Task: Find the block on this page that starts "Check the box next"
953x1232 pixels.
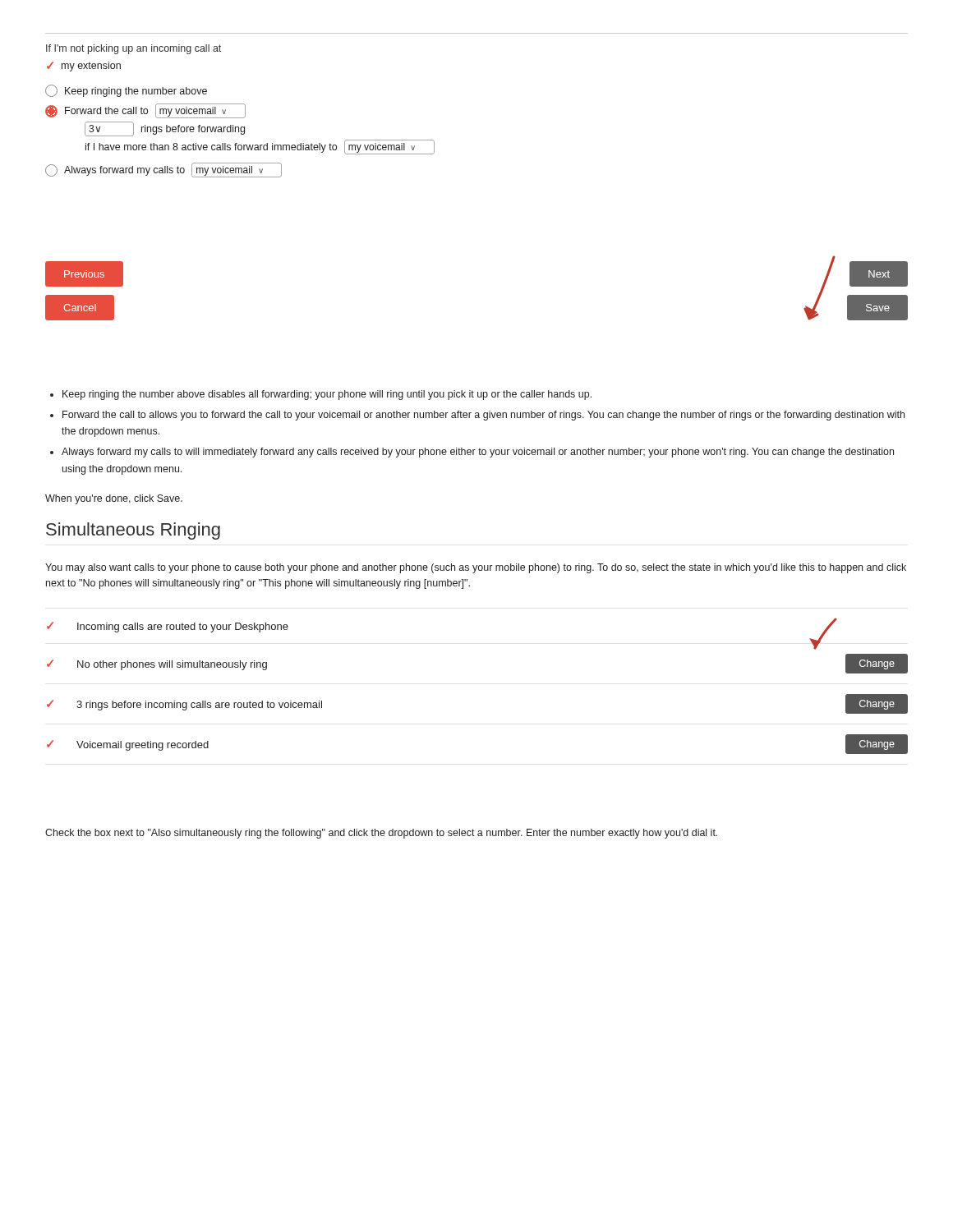Action: point(382,833)
